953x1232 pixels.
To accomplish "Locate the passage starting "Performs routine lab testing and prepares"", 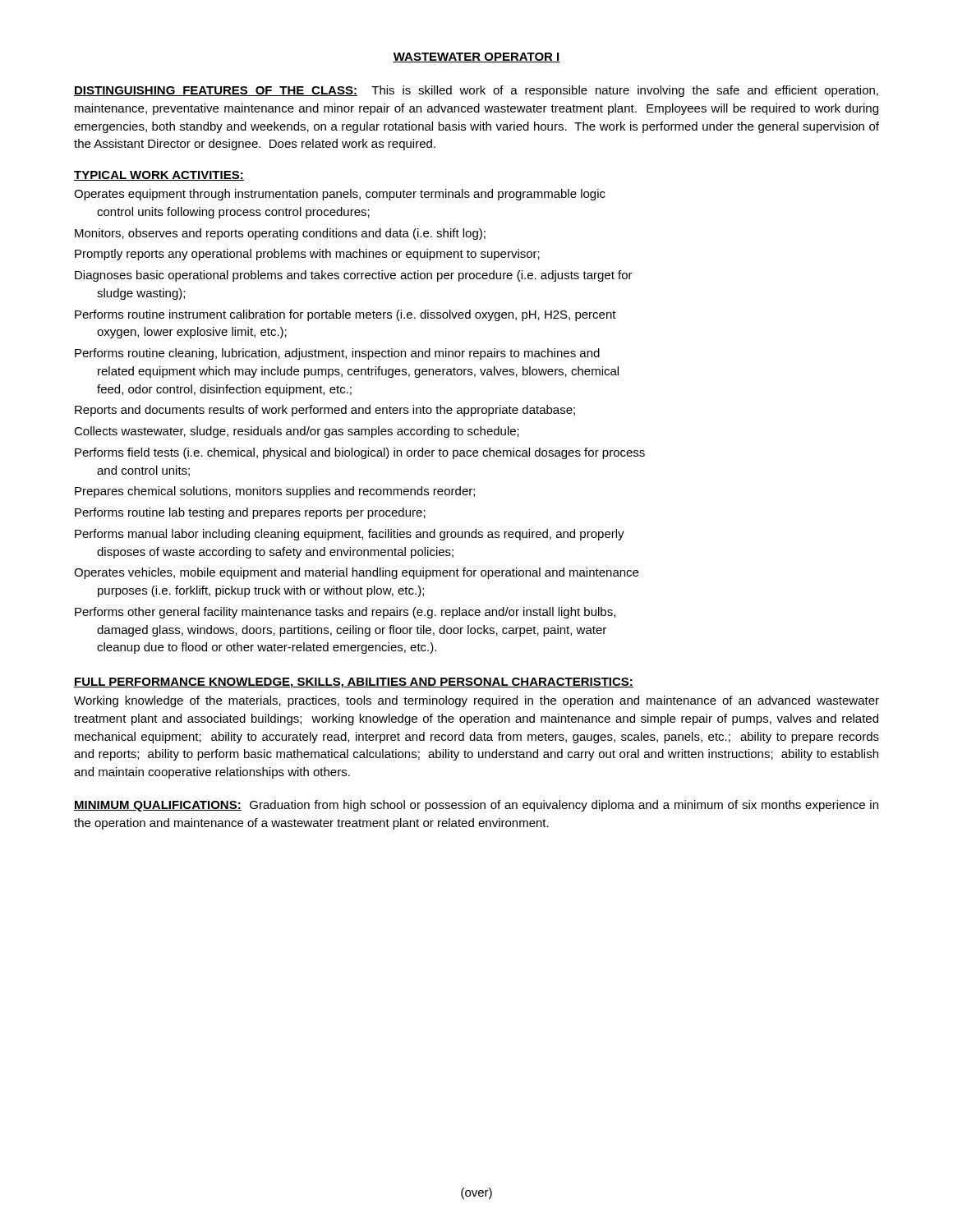I will coord(250,512).
